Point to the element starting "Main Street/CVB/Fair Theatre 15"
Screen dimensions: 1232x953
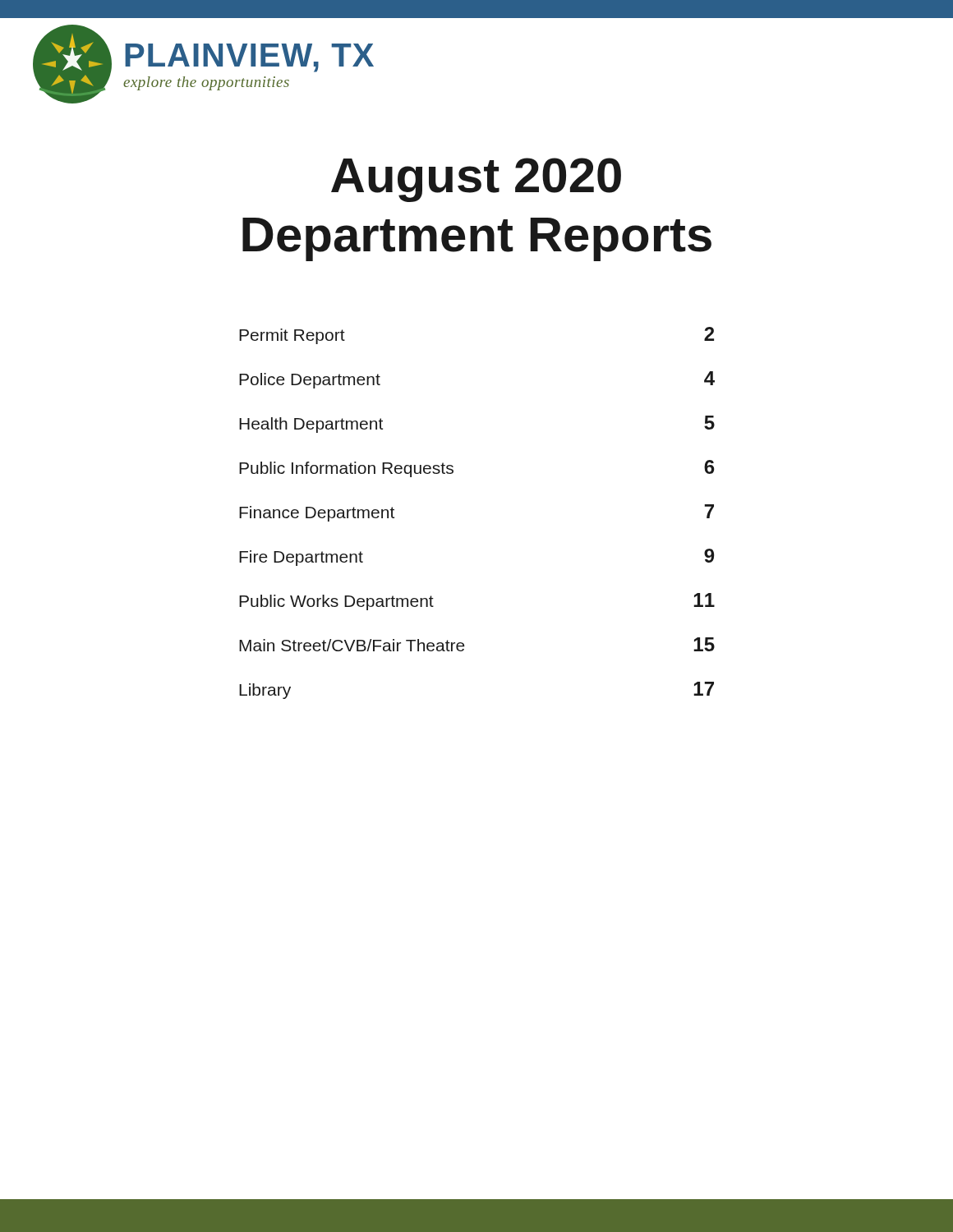point(476,645)
